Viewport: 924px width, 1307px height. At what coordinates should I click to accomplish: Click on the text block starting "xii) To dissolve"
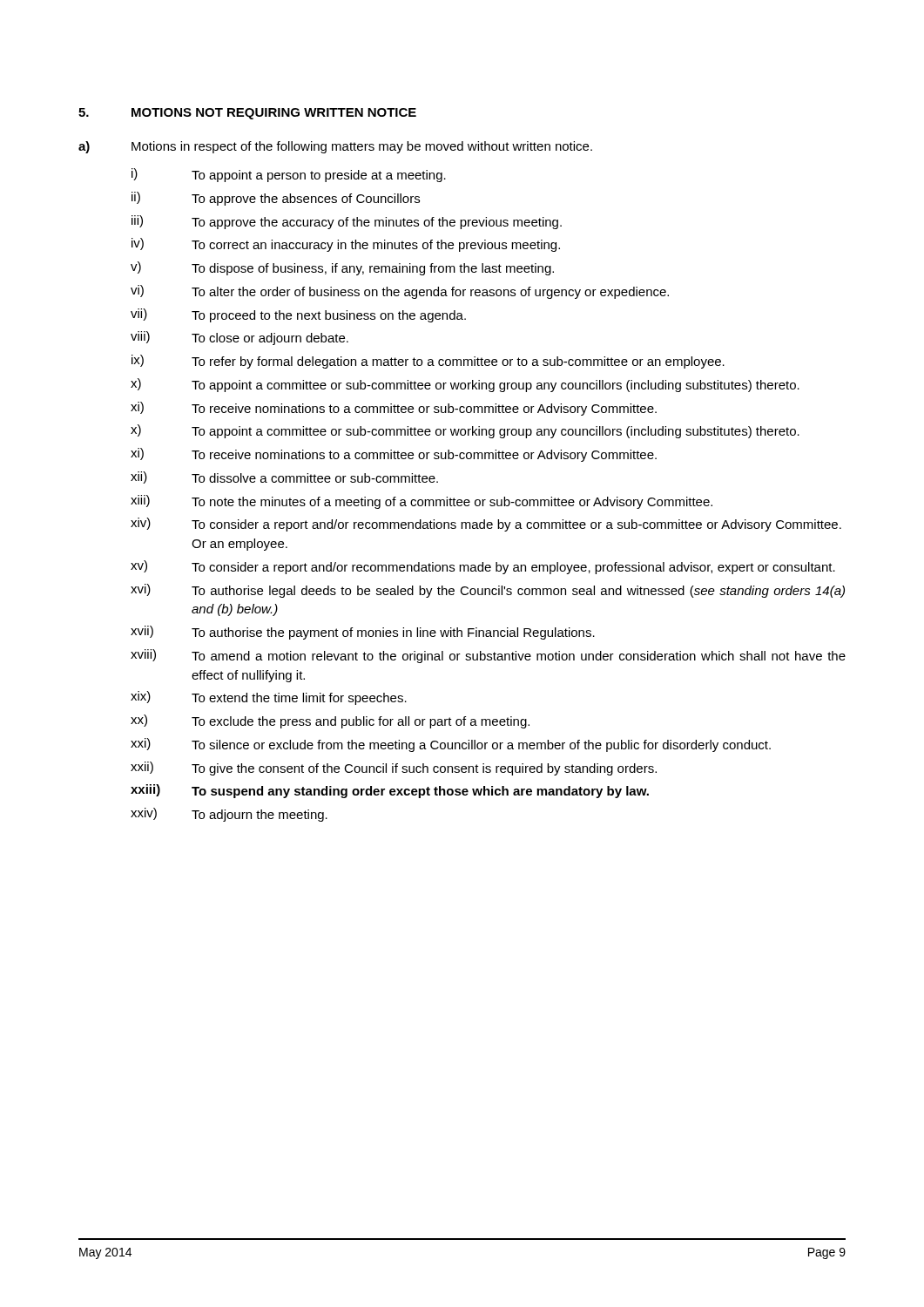pyautogui.click(x=284, y=477)
